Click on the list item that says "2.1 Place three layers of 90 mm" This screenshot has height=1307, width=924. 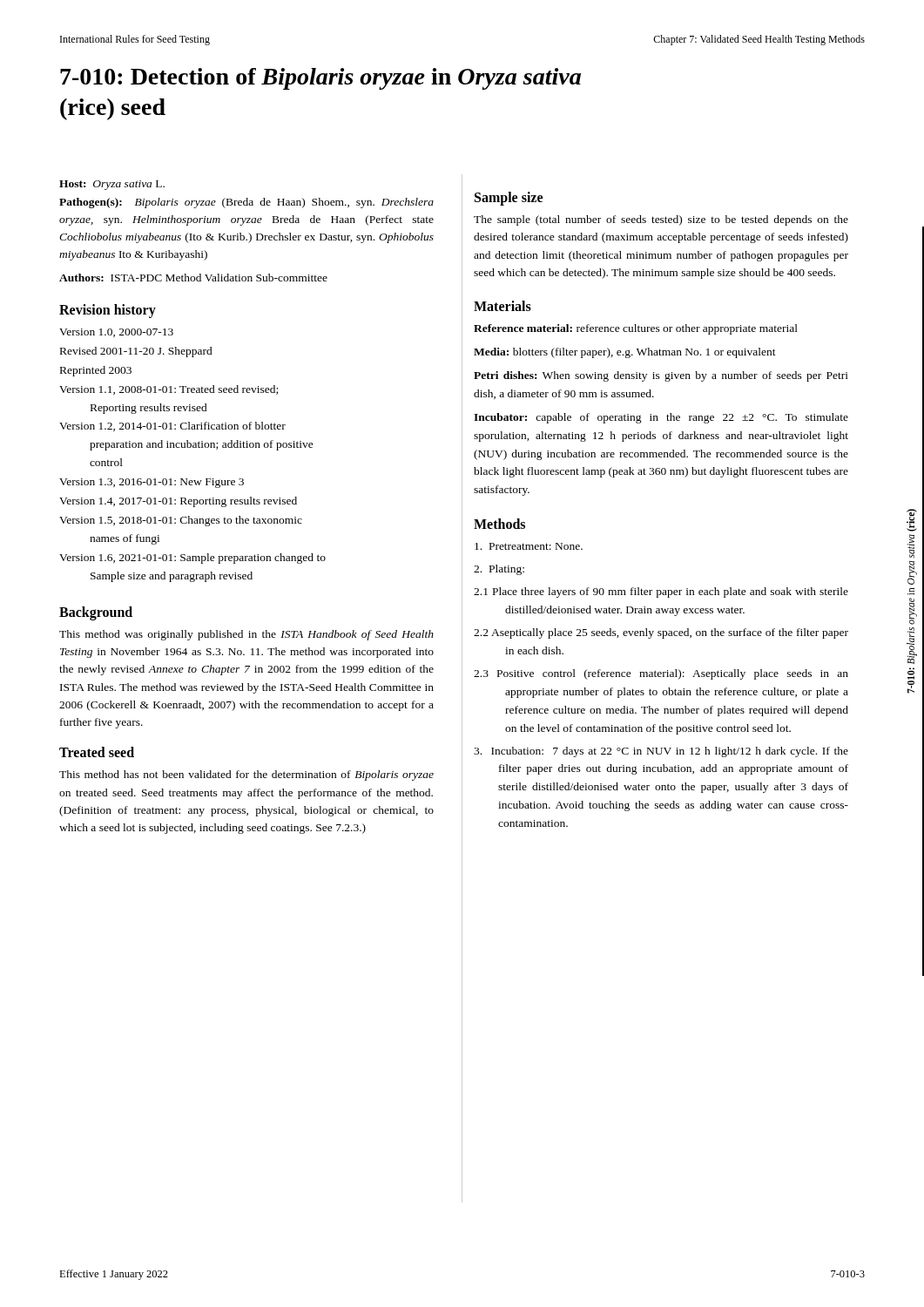661,600
